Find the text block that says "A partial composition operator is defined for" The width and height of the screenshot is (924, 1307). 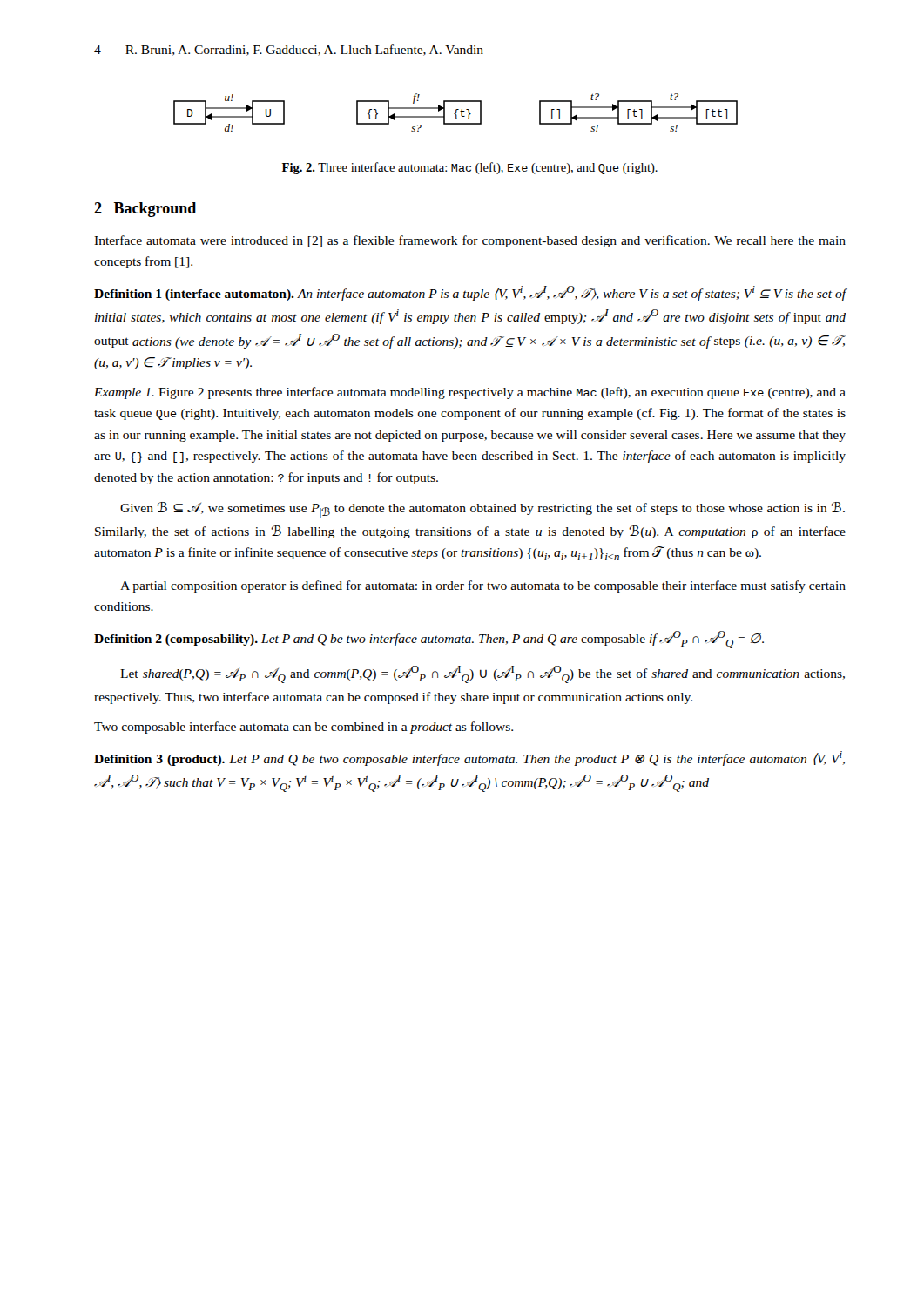pos(470,595)
